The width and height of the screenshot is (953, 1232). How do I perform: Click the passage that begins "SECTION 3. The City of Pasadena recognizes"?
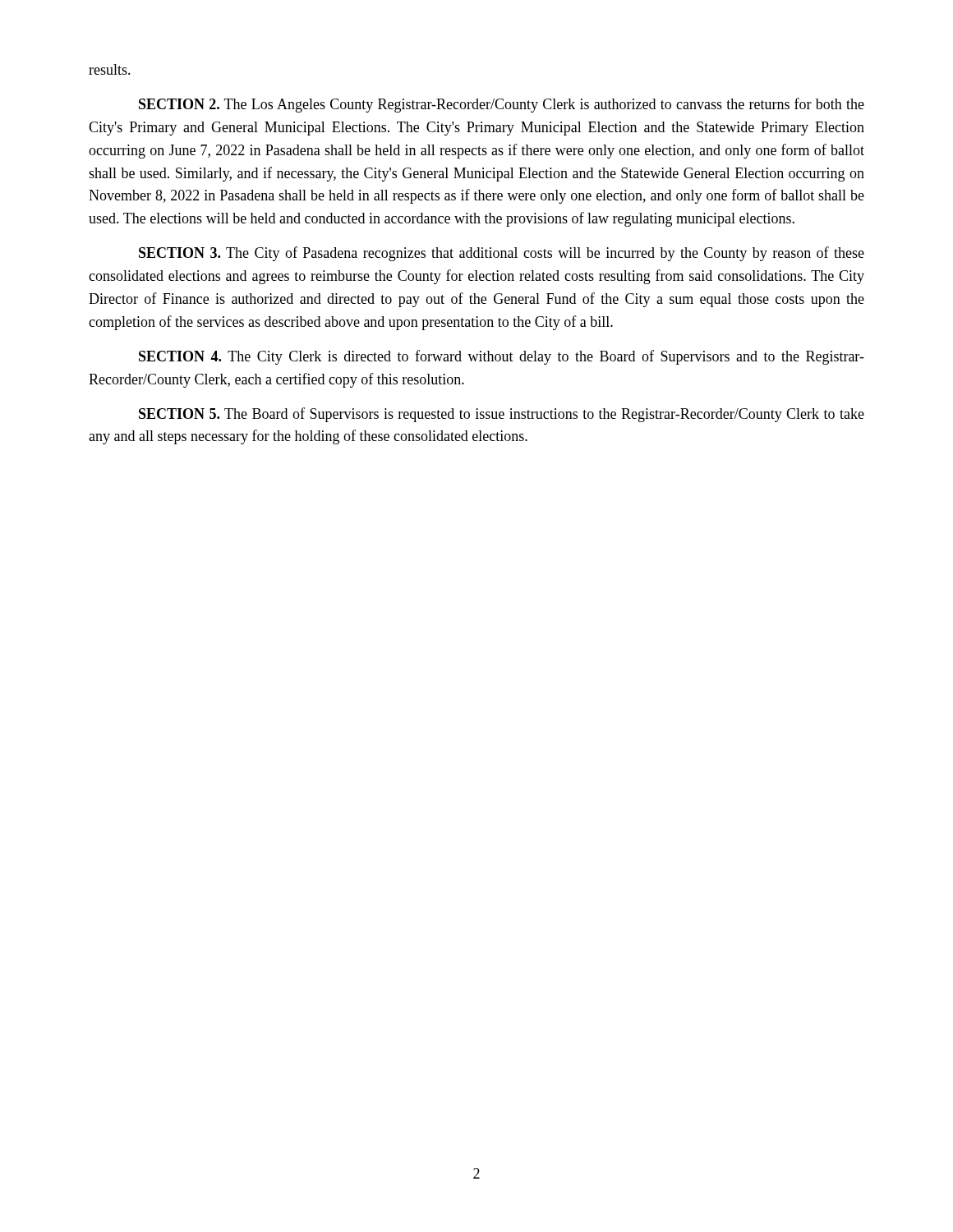click(476, 287)
